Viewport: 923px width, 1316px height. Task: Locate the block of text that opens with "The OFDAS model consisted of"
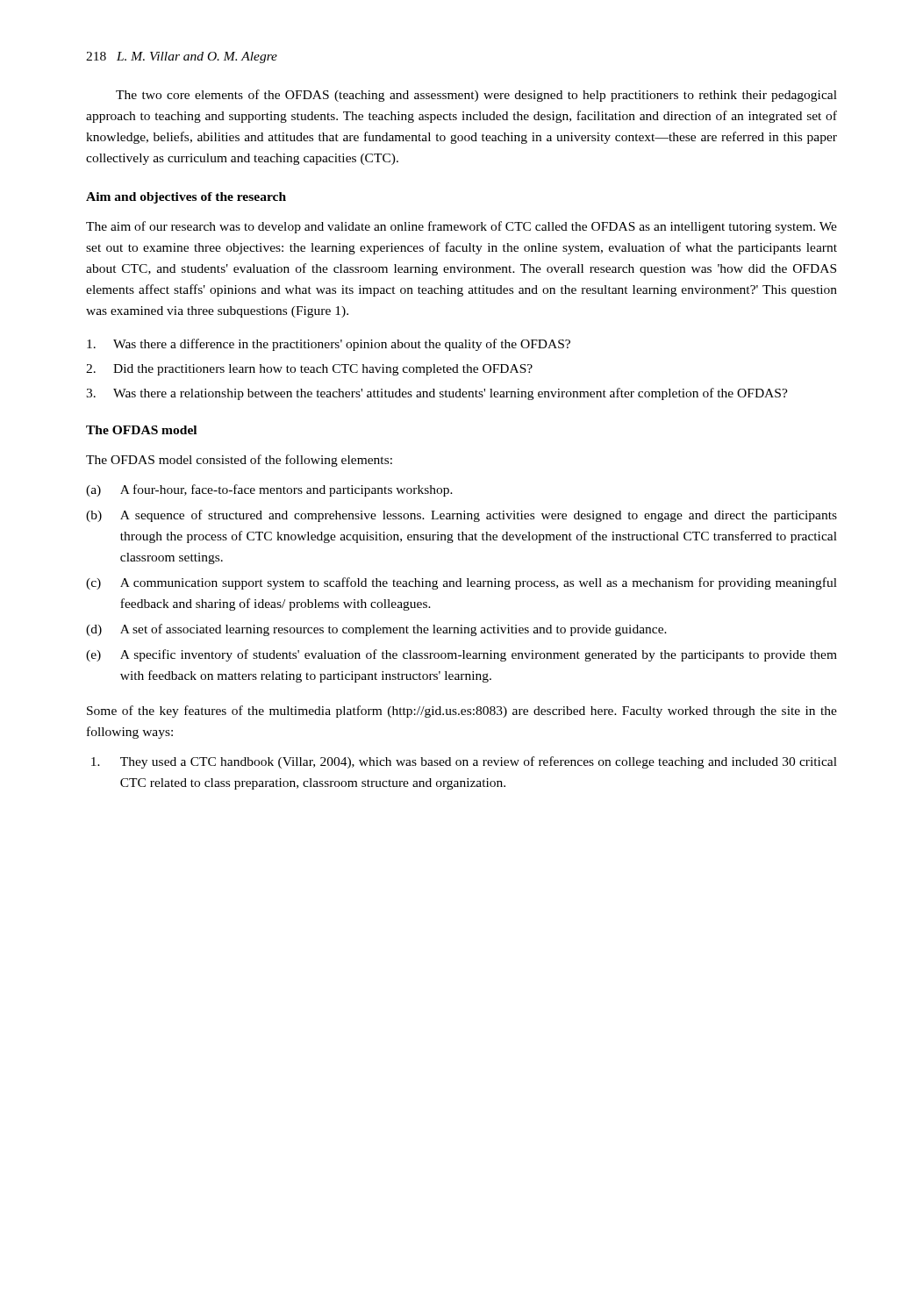pos(240,459)
